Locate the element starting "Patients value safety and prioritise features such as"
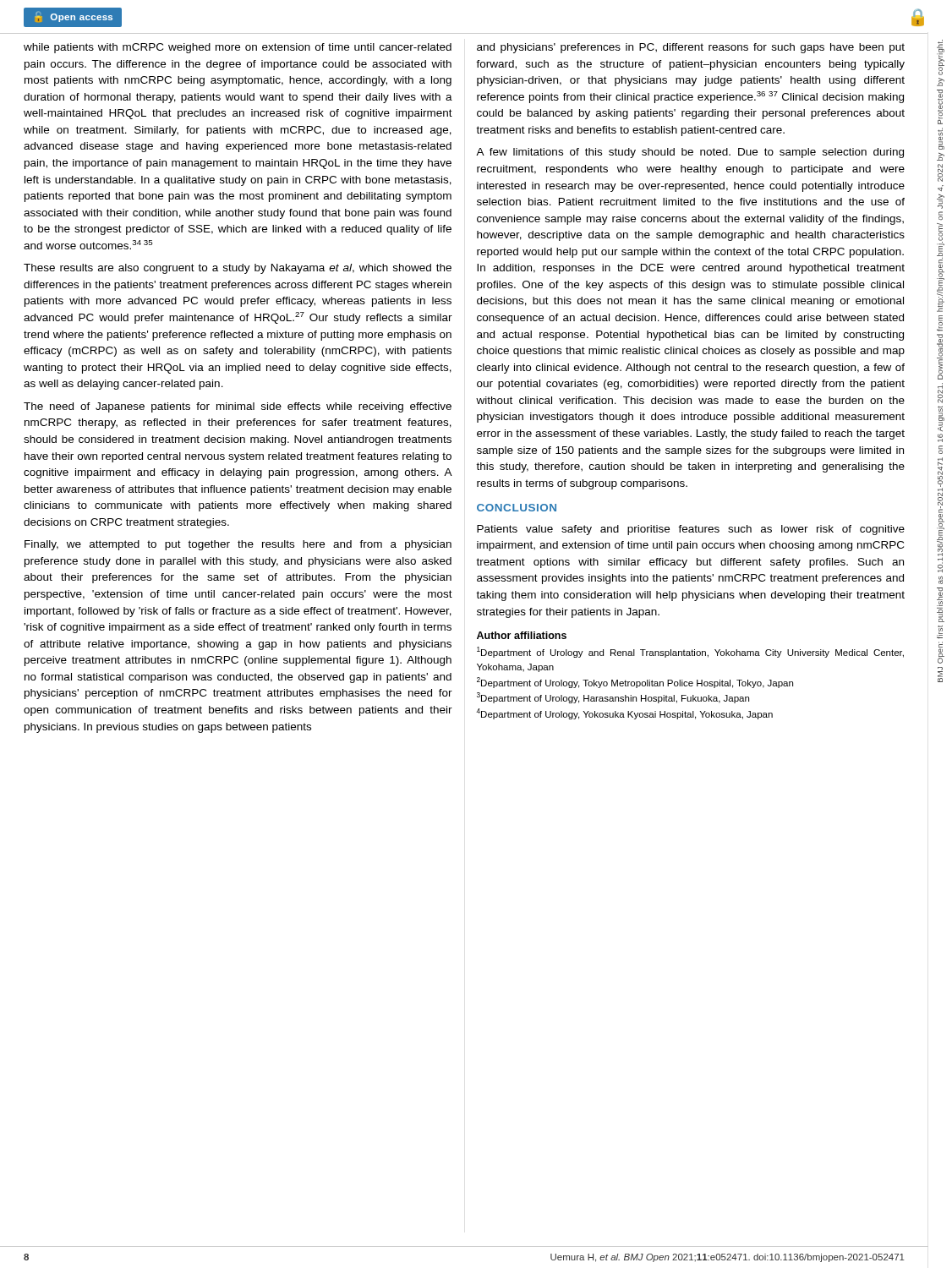952x1268 pixels. coord(691,570)
